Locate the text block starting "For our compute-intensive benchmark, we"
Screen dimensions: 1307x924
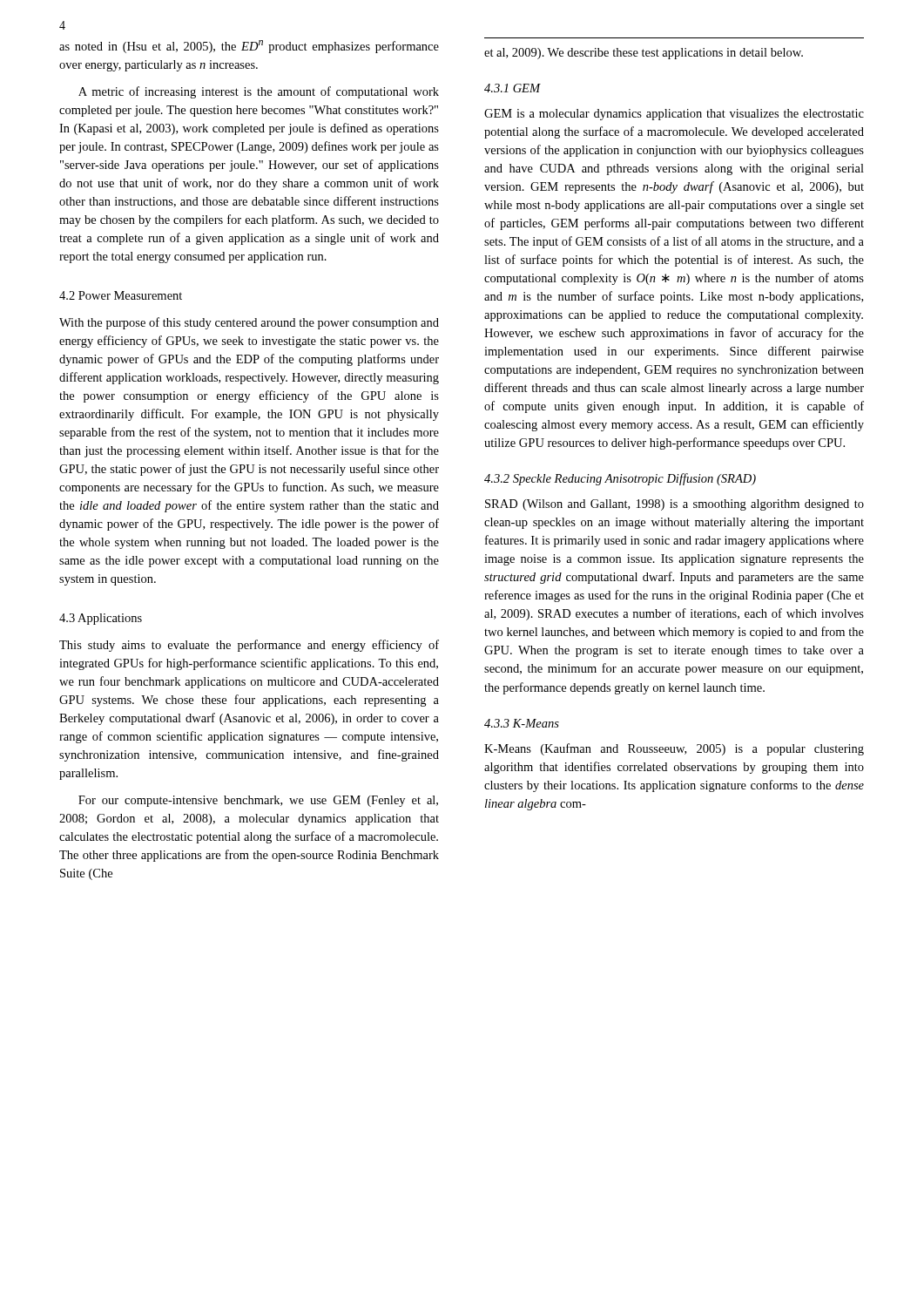click(249, 837)
